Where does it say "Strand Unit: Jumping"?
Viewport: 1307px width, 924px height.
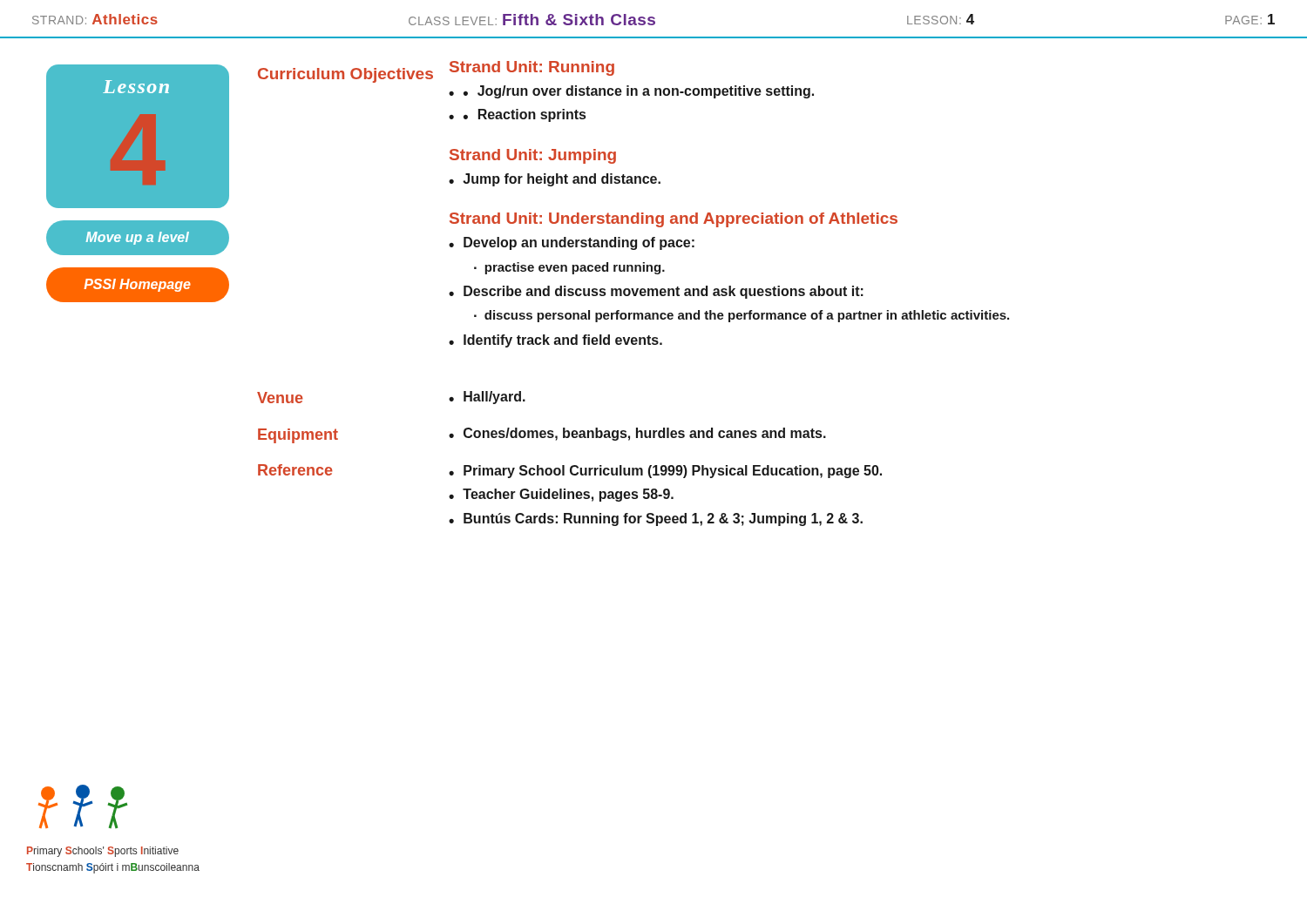533,154
